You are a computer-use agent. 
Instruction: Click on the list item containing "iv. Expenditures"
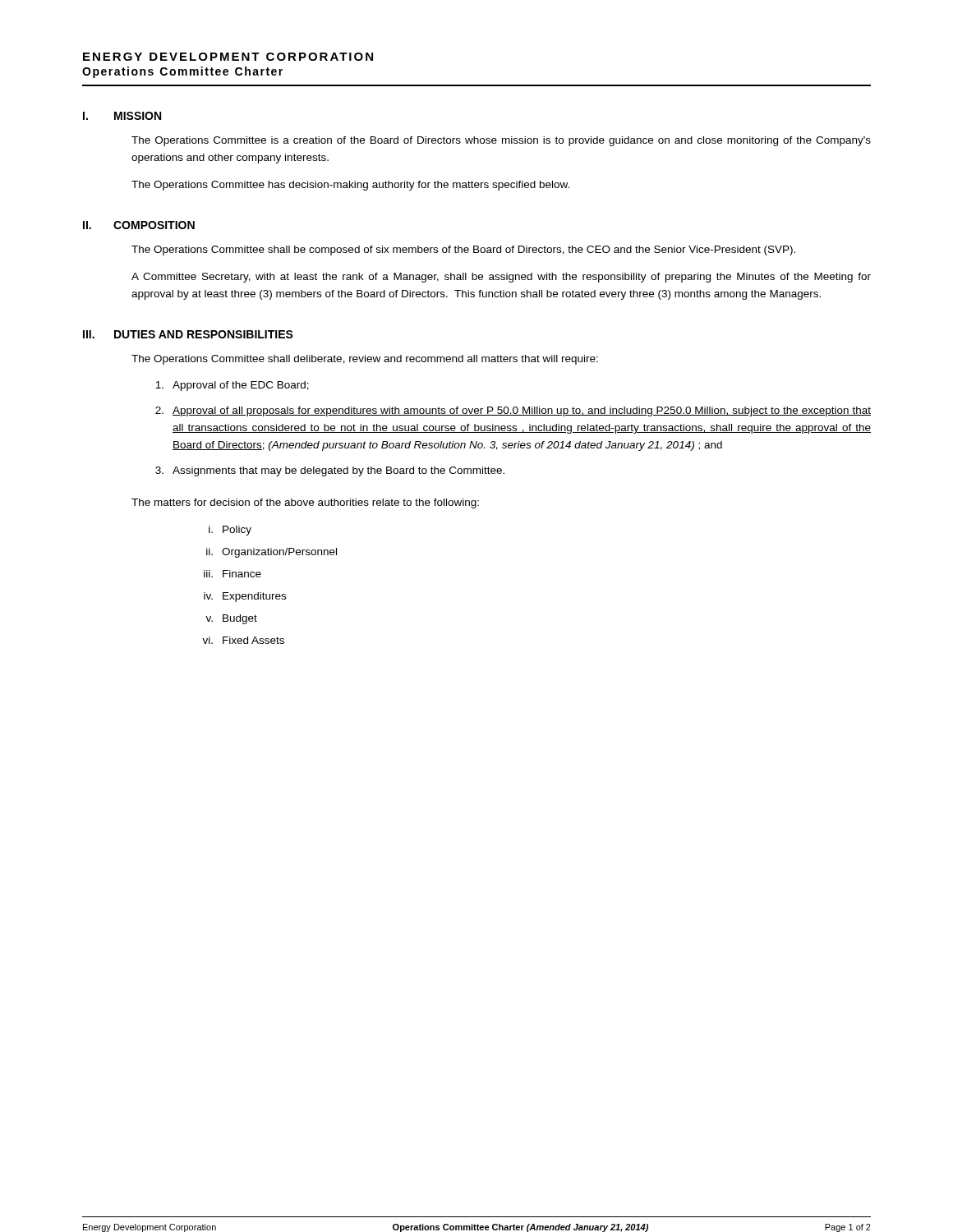point(245,597)
